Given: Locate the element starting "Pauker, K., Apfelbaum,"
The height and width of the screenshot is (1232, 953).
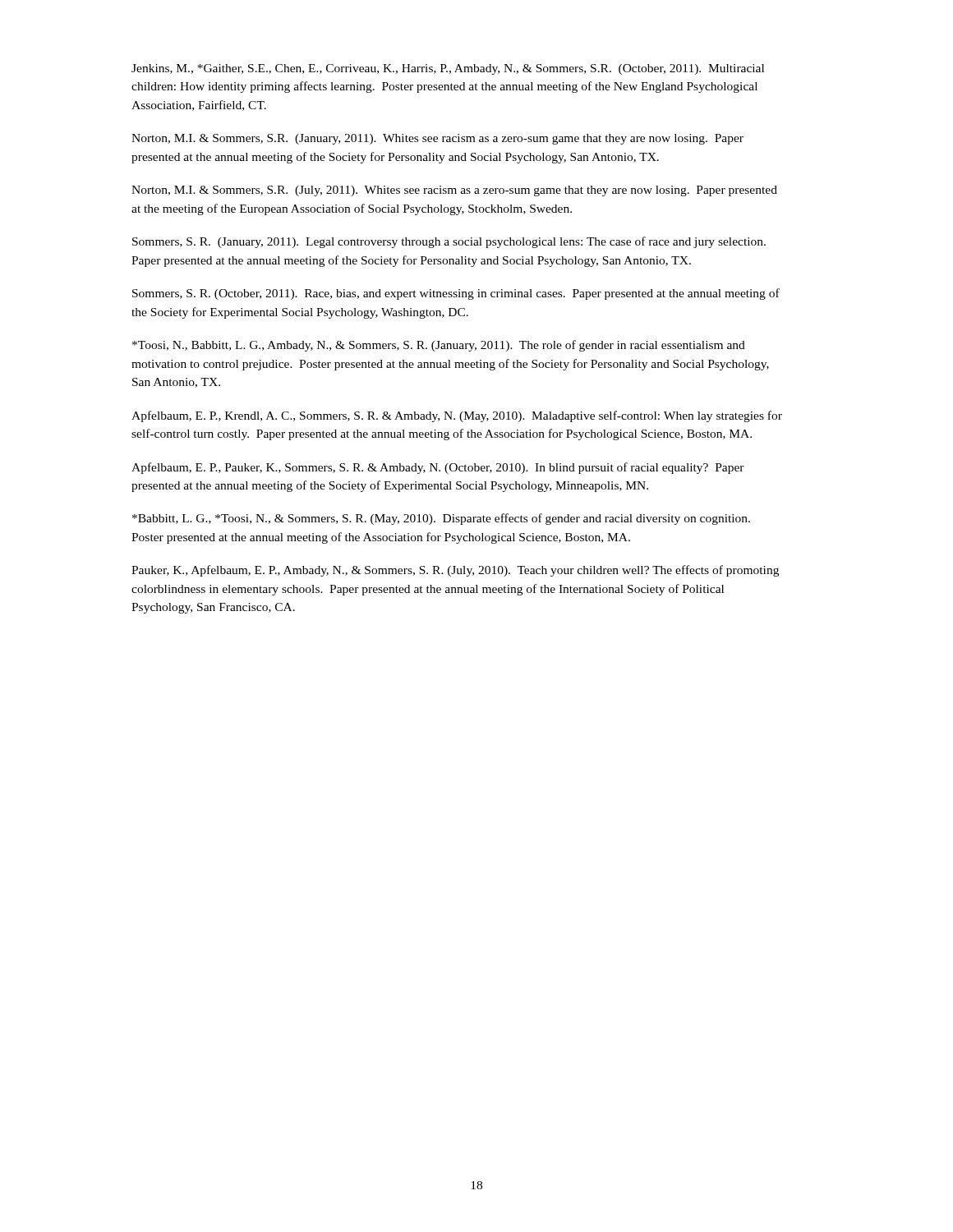Looking at the screenshot, I should pyautogui.click(x=455, y=588).
